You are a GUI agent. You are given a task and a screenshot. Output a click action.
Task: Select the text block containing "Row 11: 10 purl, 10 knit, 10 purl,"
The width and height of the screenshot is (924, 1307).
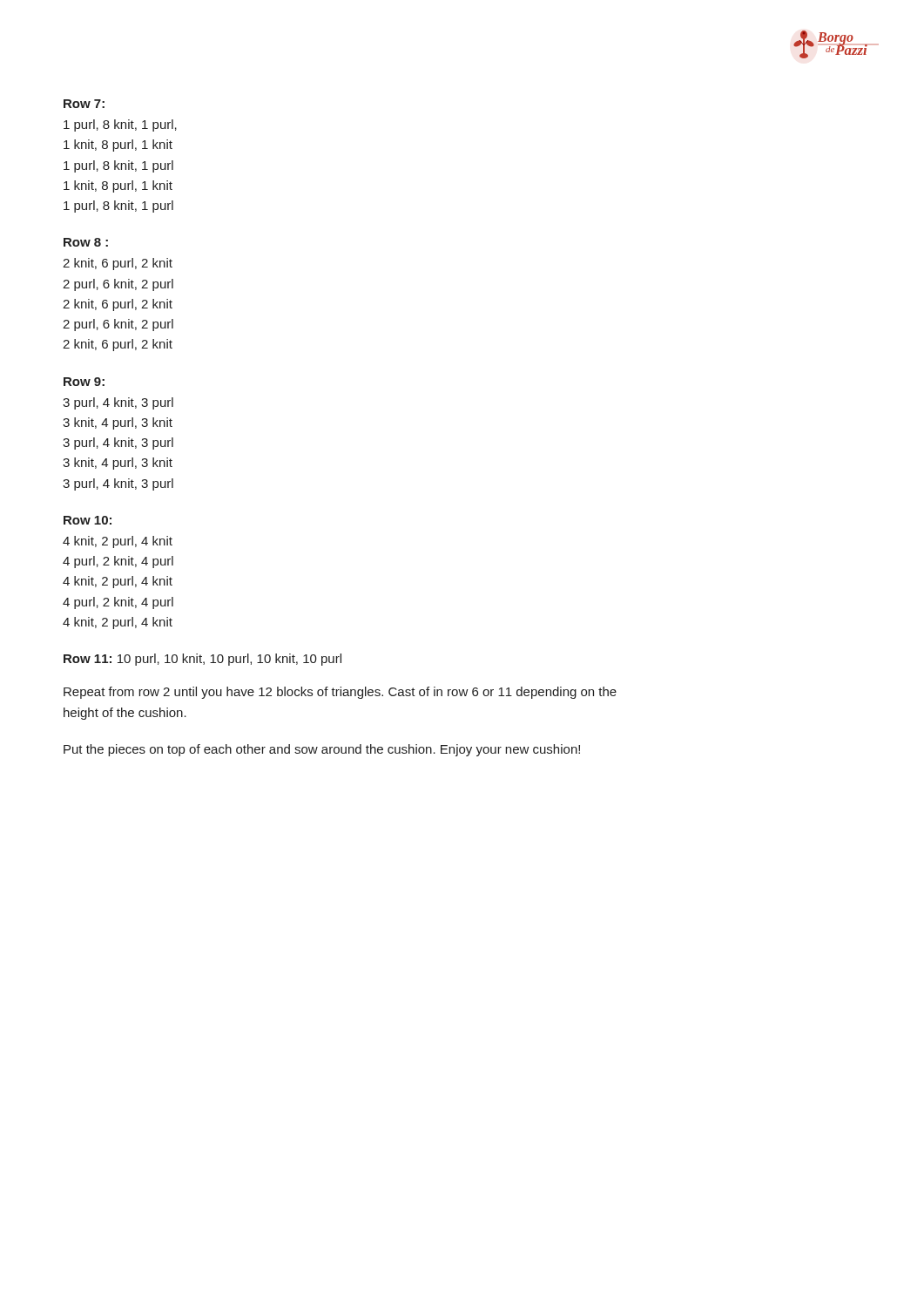pos(202,658)
